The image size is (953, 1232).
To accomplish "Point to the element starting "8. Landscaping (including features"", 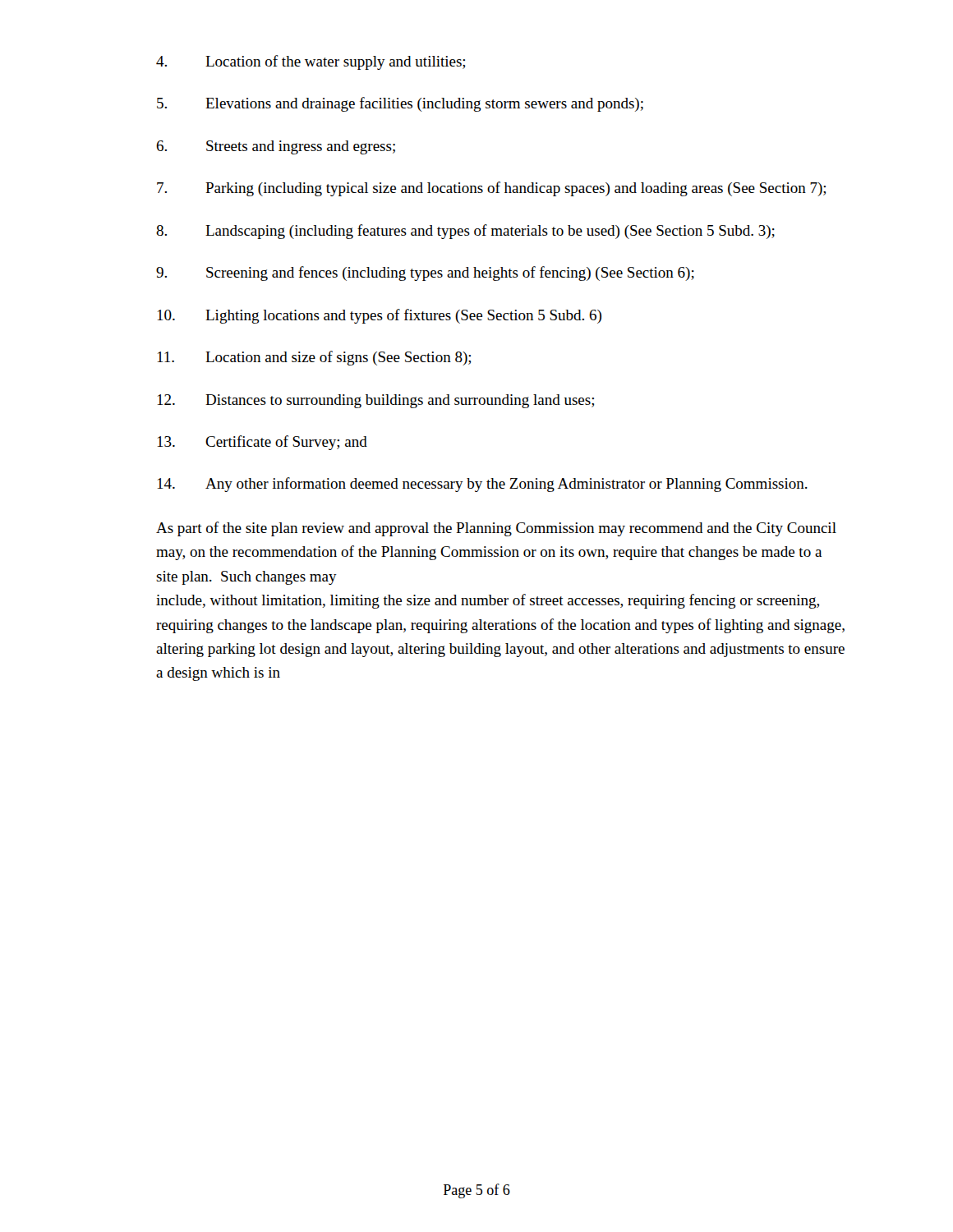I will 501,230.
